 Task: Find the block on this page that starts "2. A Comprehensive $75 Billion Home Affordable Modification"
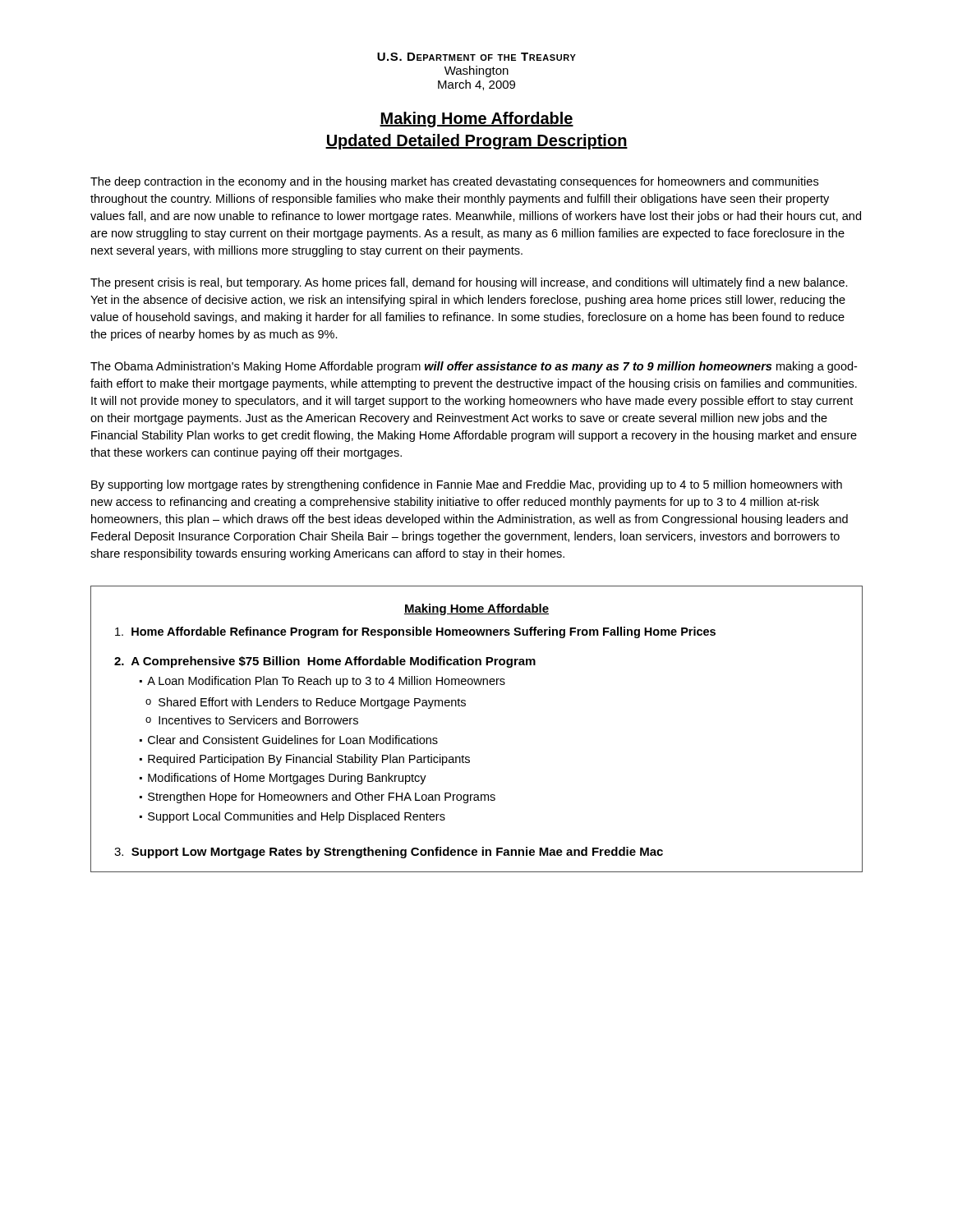coord(325,660)
